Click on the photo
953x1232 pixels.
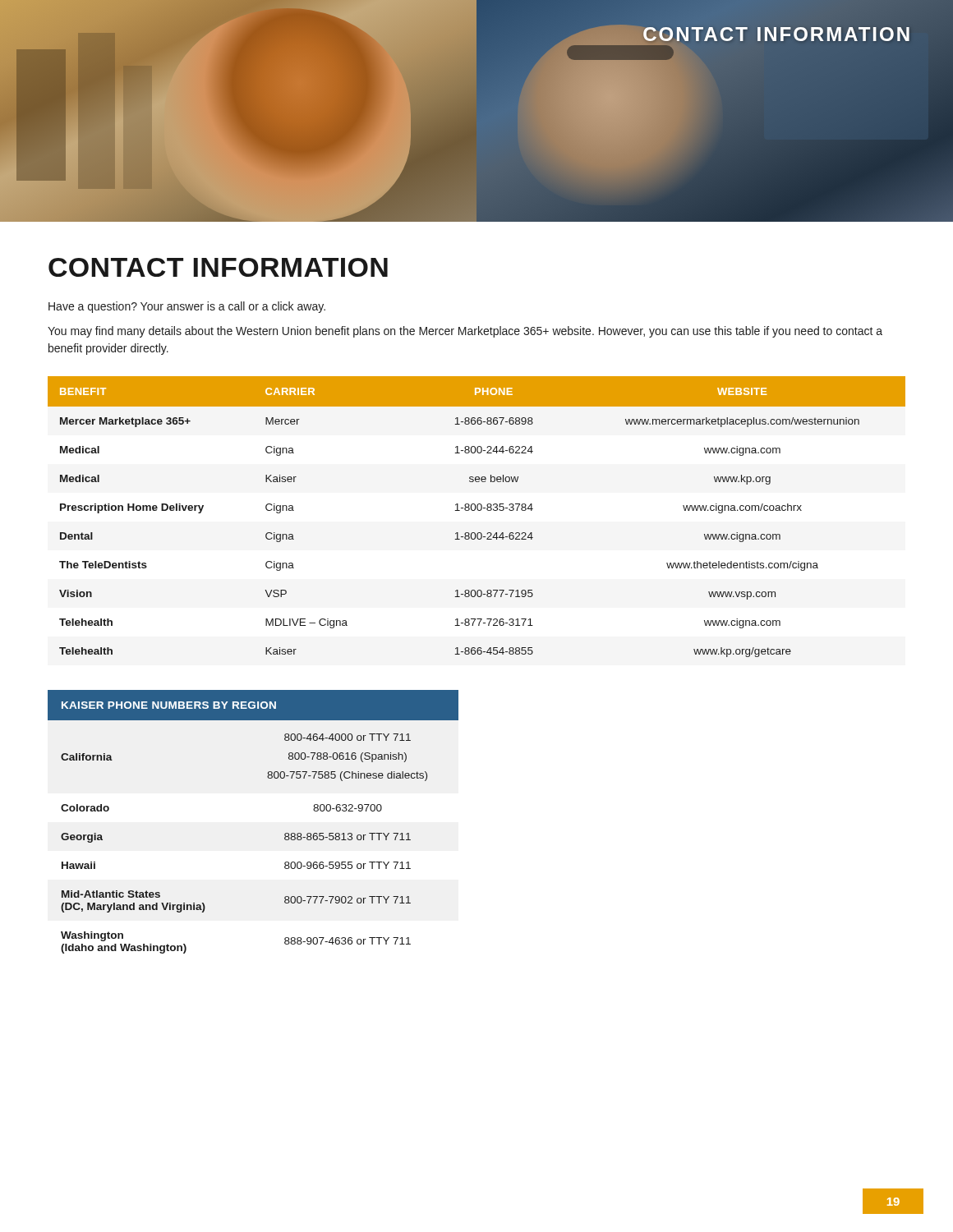click(x=476, y=111)
